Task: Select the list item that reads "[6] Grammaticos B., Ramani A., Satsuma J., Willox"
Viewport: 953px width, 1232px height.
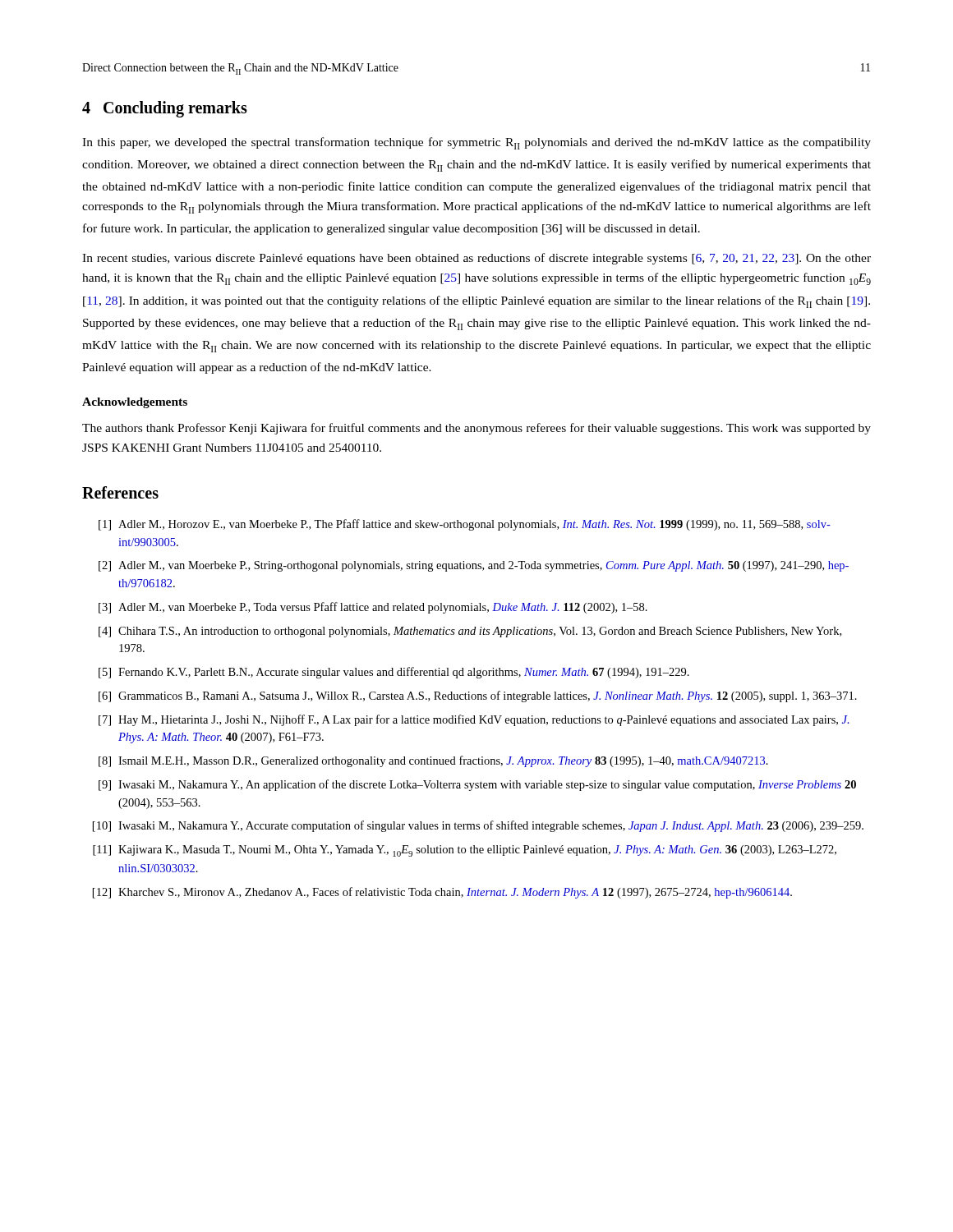Action: pyautogui.click(x=476, y=696)
